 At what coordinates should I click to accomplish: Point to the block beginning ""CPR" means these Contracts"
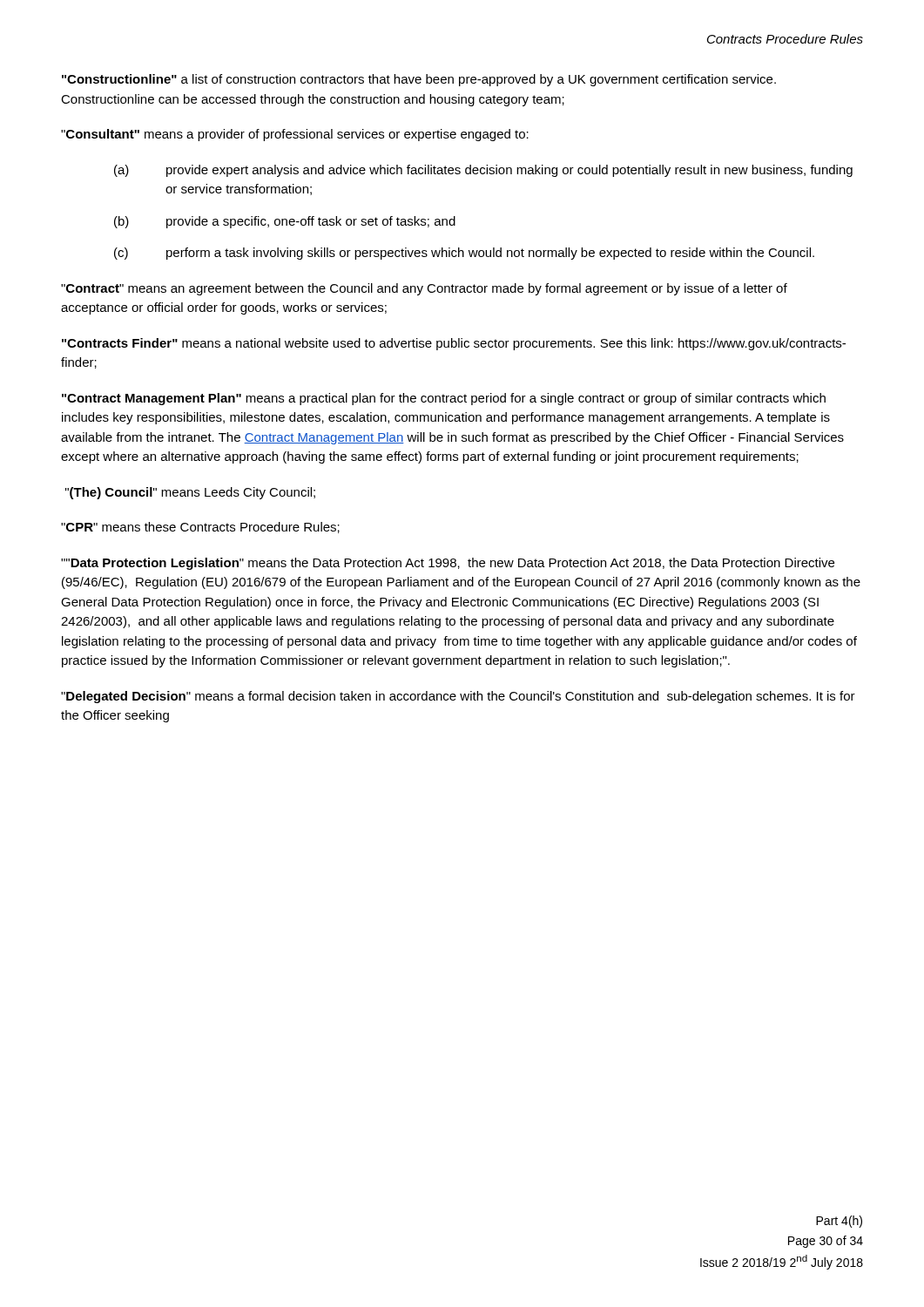201,527
